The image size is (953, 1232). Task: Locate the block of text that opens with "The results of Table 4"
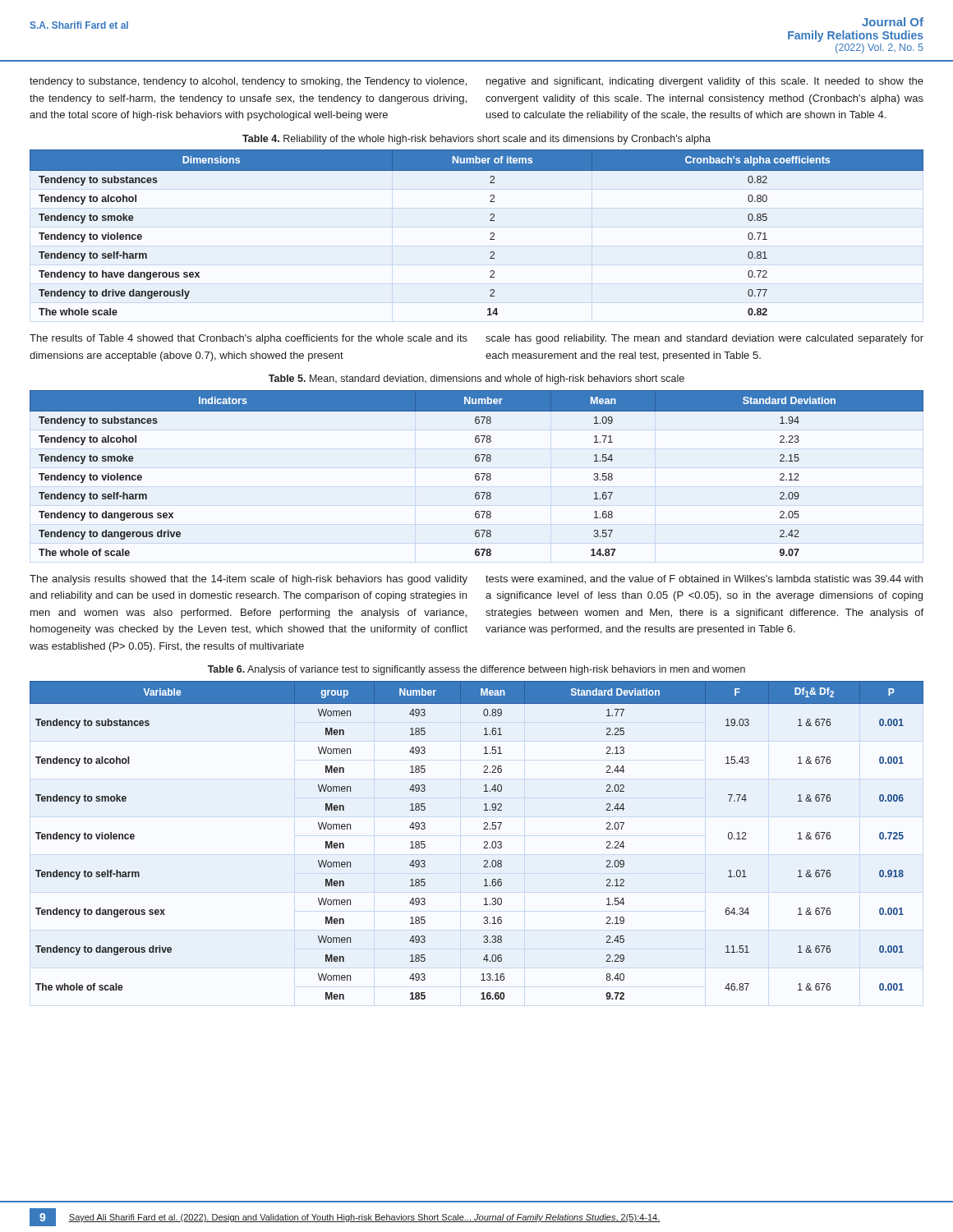coord(248,346)
